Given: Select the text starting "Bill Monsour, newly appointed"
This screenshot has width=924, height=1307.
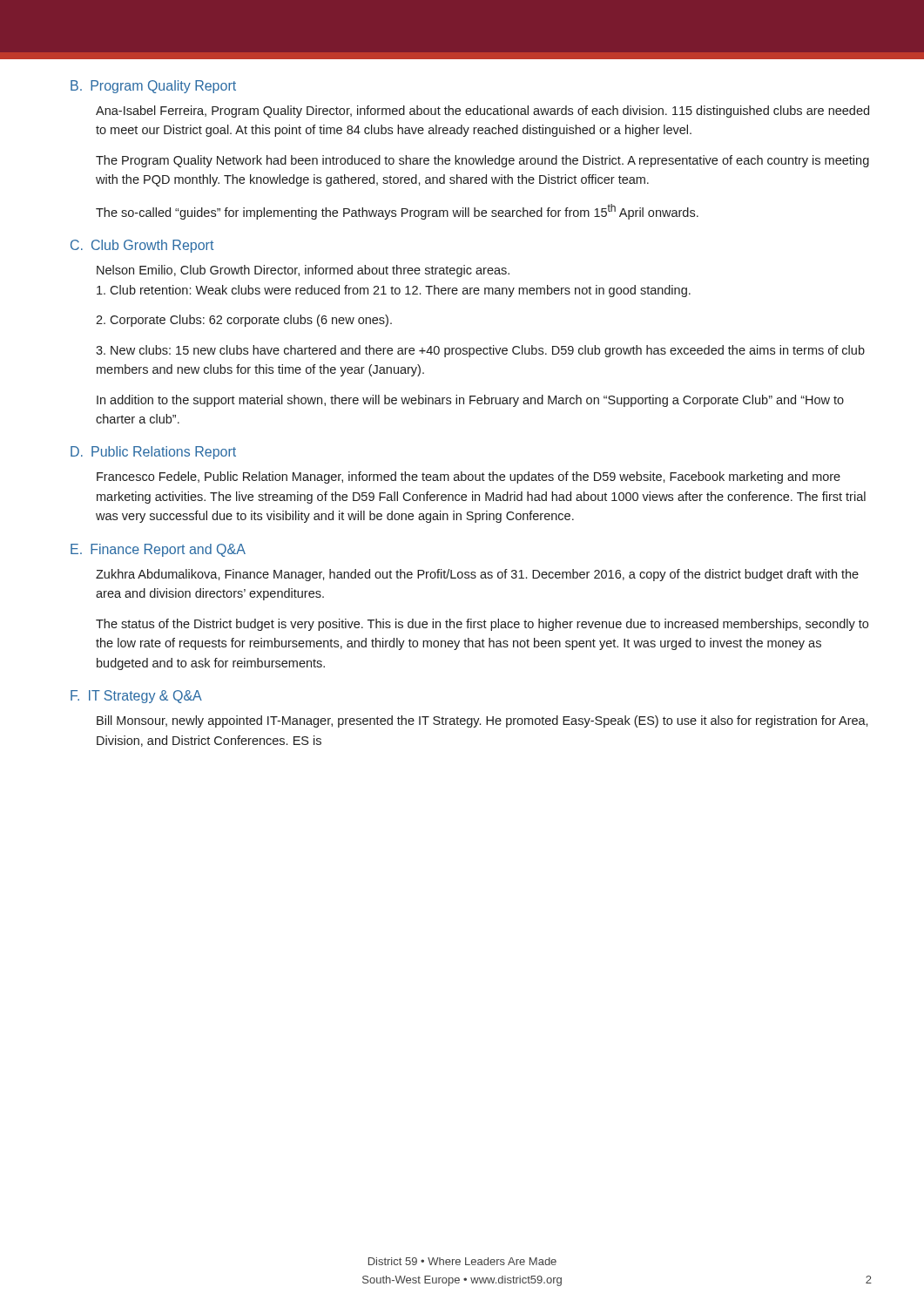Looking at the screenshot, I should click(482, 731).
